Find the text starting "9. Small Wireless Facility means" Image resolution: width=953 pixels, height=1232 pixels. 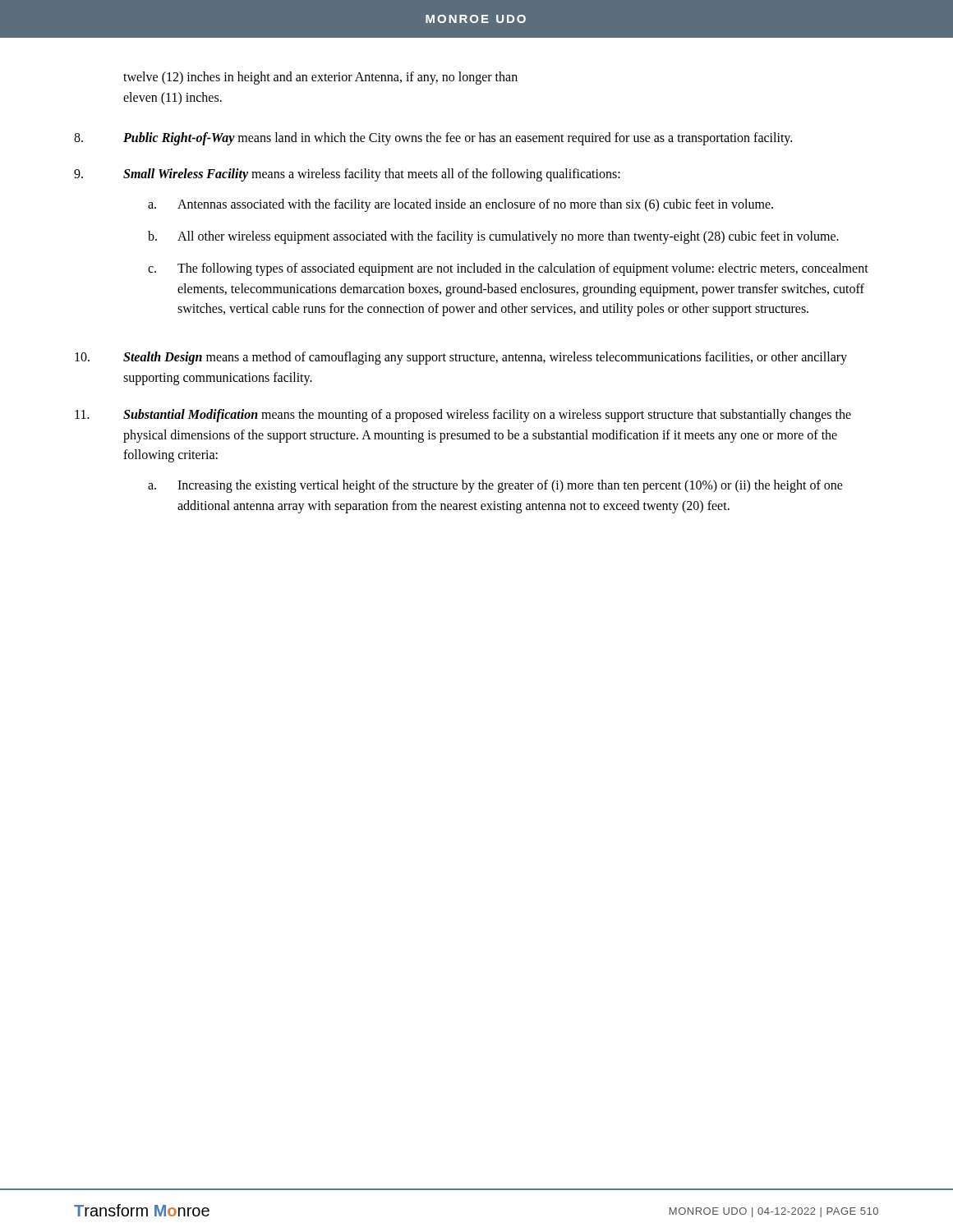pos(476,248)
